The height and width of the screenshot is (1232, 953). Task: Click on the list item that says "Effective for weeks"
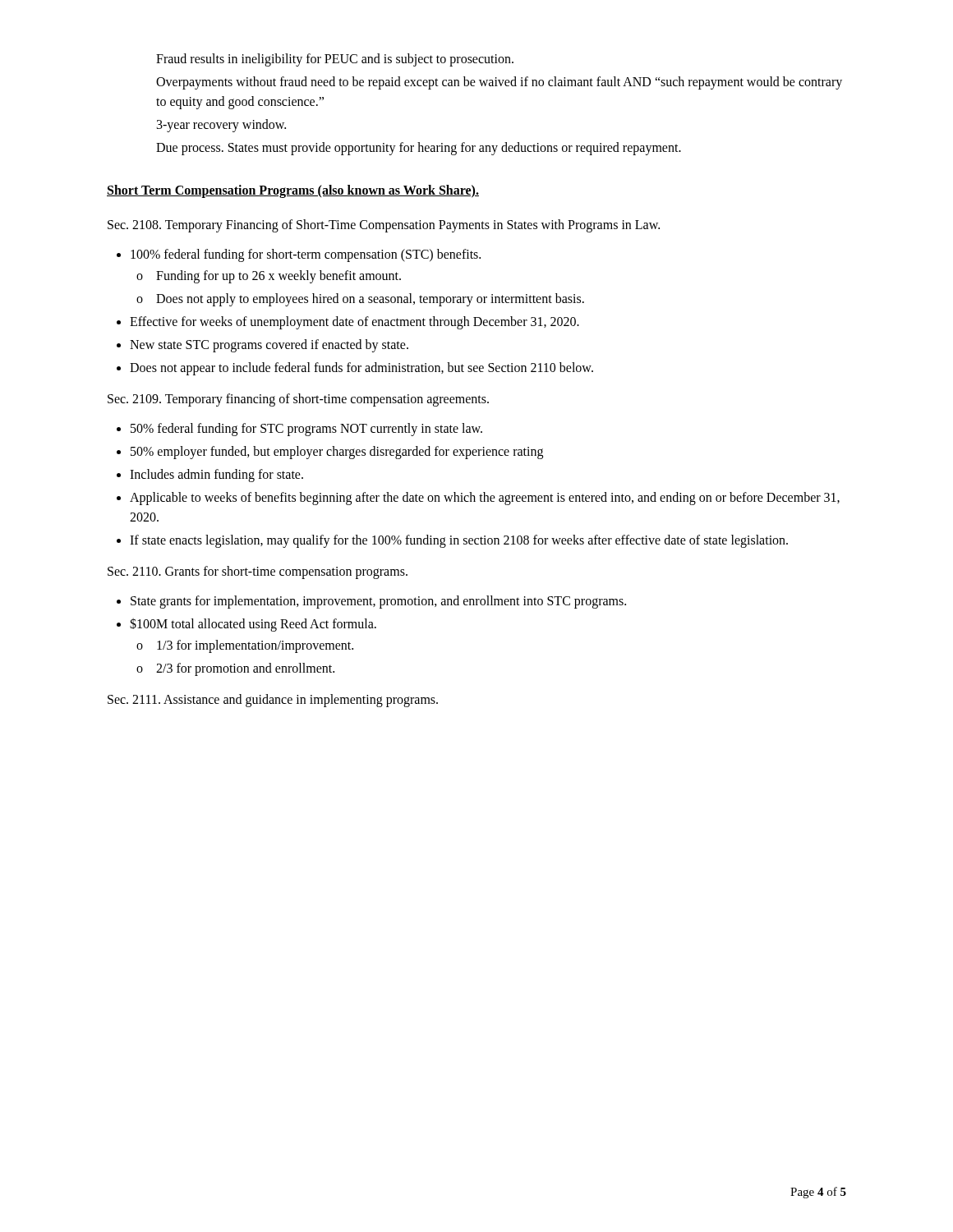point(488,322)
